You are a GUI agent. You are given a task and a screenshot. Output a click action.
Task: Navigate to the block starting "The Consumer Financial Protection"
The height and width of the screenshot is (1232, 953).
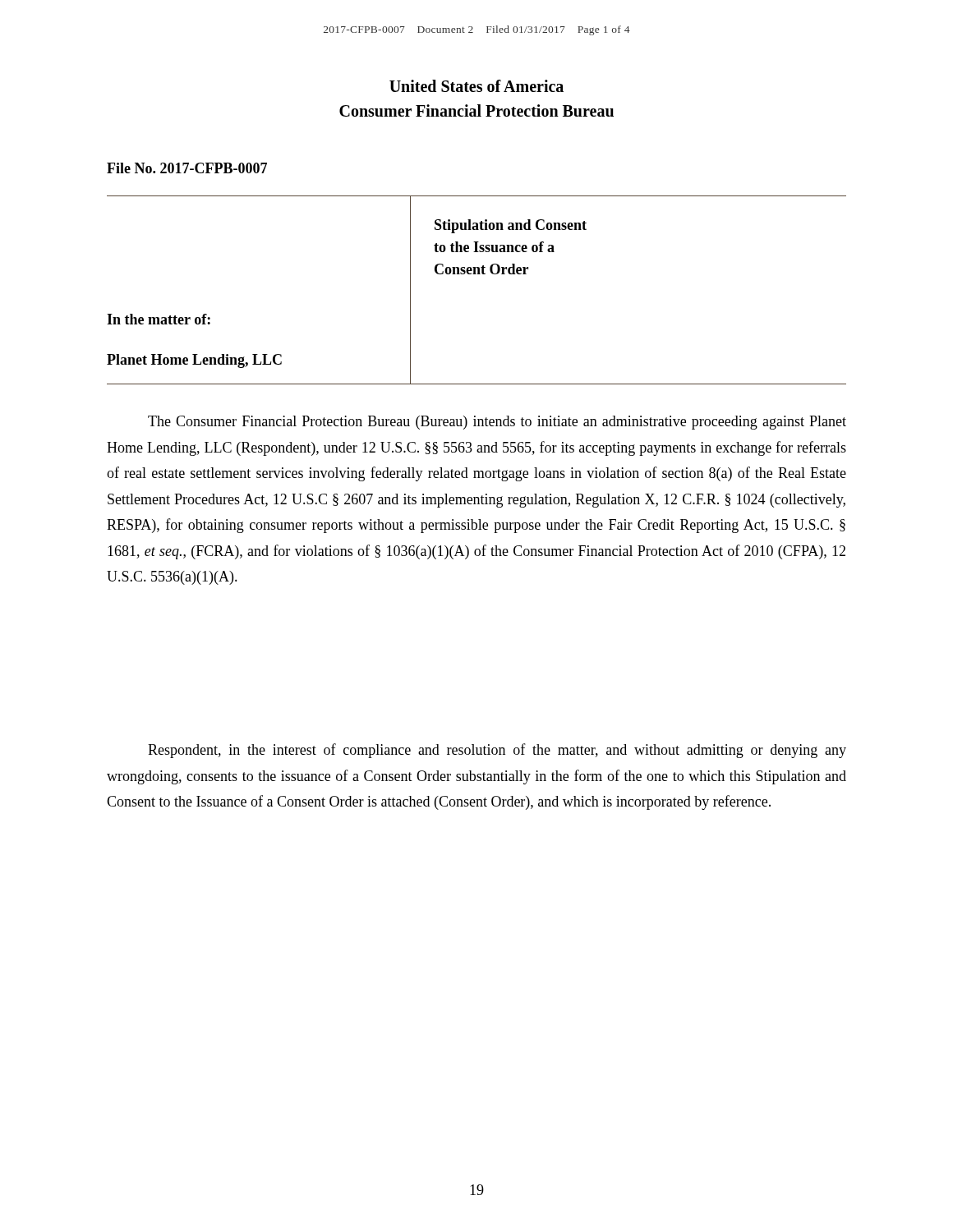[476, 499]
